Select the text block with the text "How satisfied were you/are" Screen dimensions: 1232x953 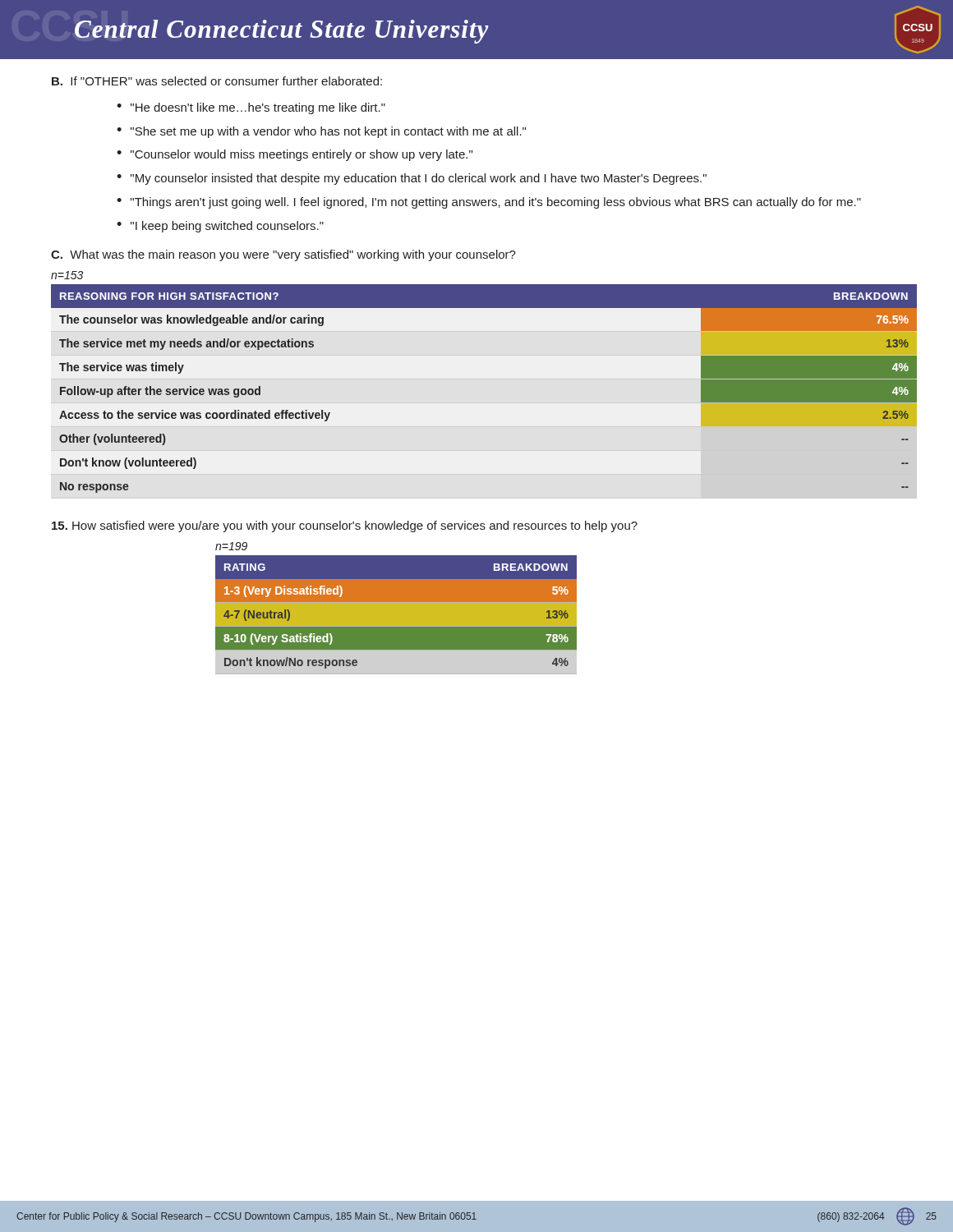(x=344, y=525)
